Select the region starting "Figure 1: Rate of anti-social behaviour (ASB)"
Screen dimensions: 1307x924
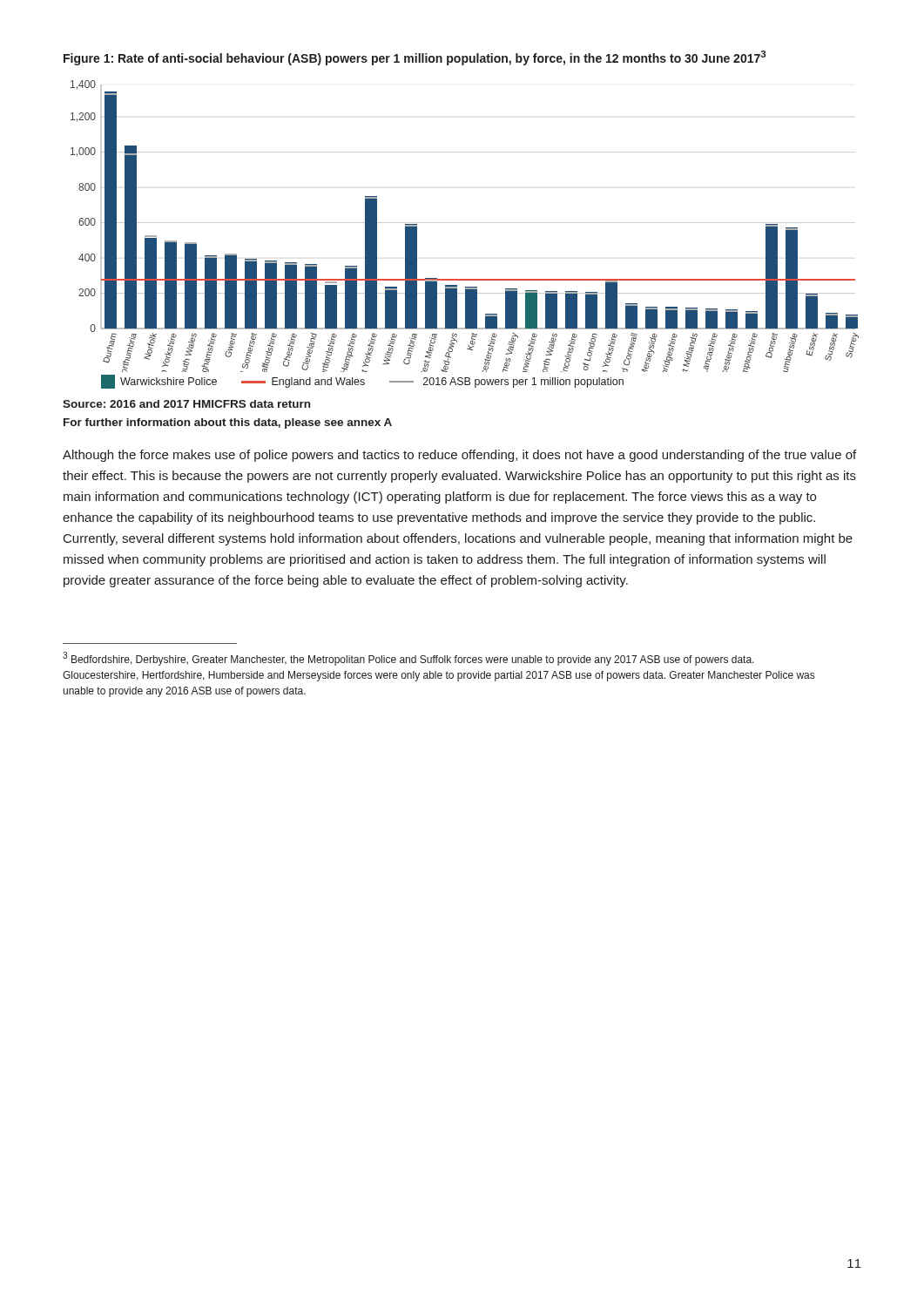tap(414, 57)
